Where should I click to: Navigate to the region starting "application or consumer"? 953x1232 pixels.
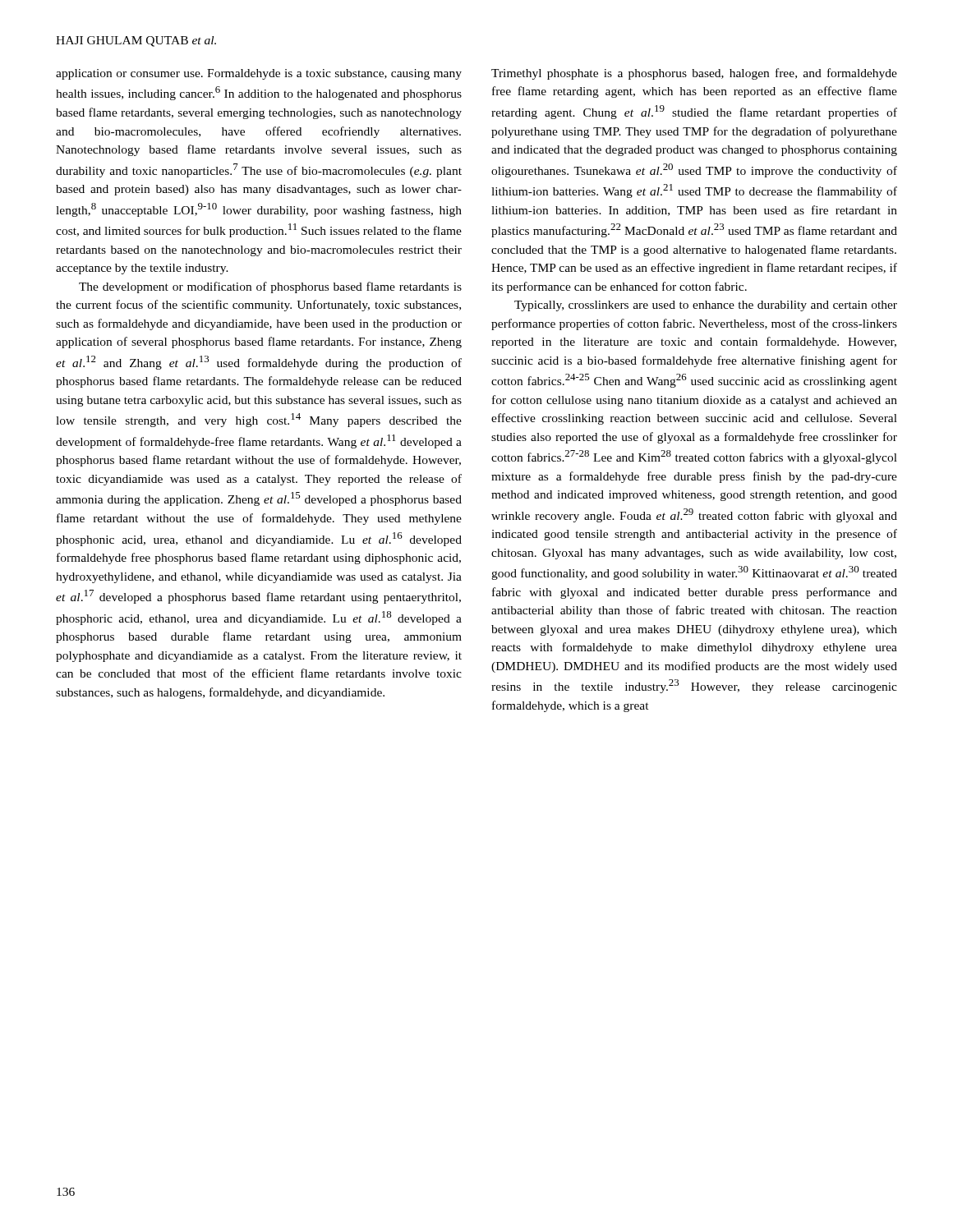tap(259, 383)
